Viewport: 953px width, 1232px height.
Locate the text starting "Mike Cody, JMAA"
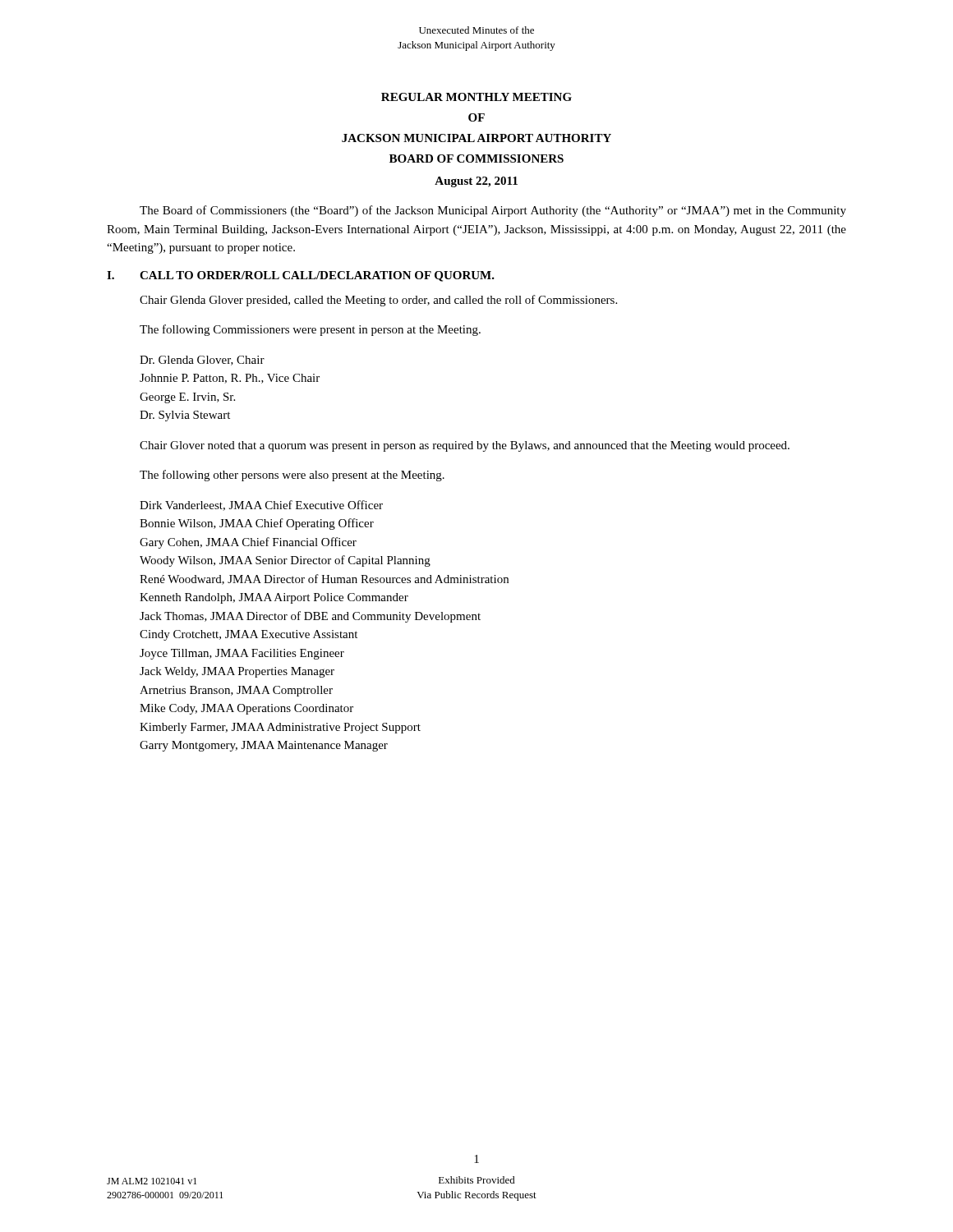click(x=247, y=708)
